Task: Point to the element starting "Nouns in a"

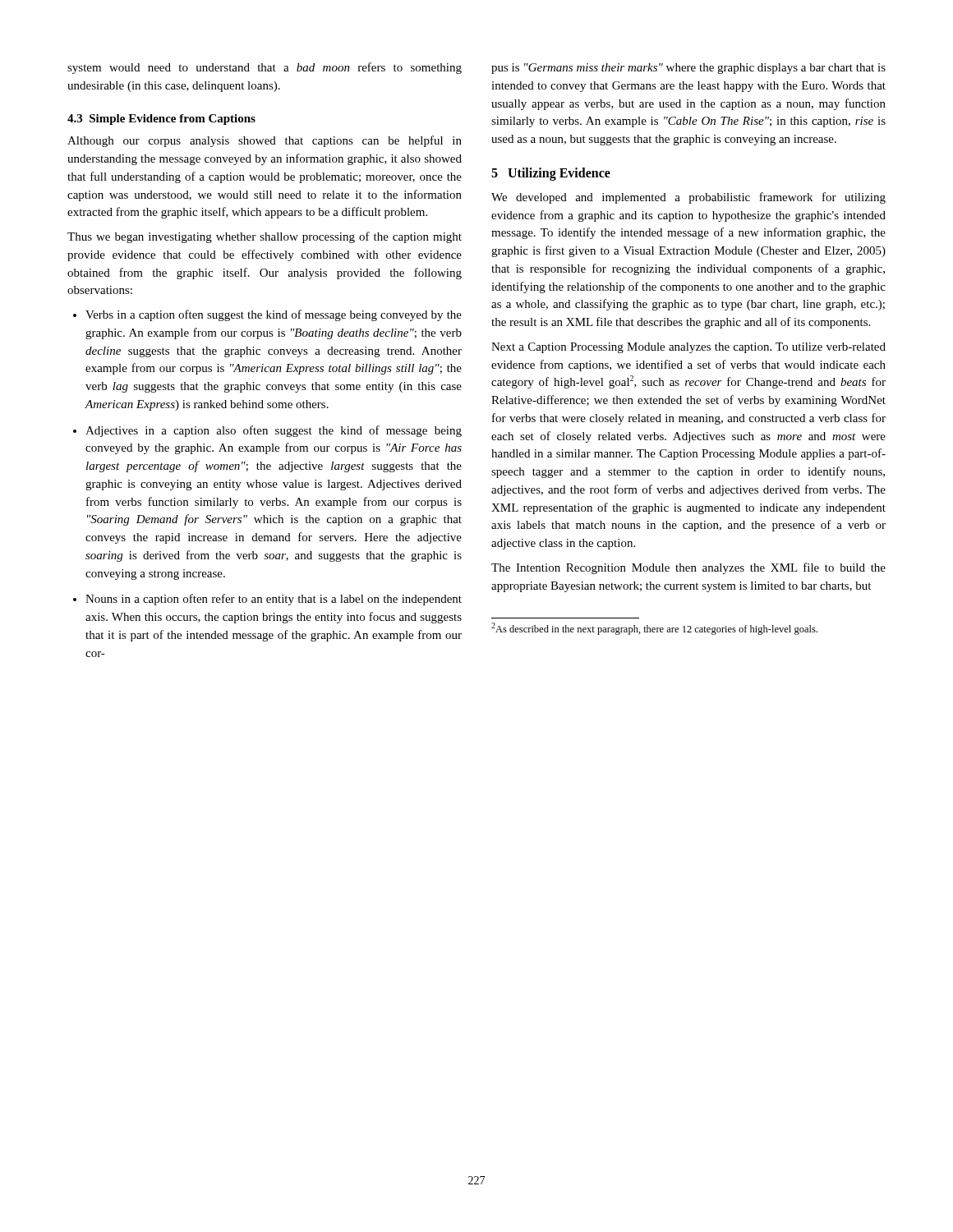Action: 274,626
